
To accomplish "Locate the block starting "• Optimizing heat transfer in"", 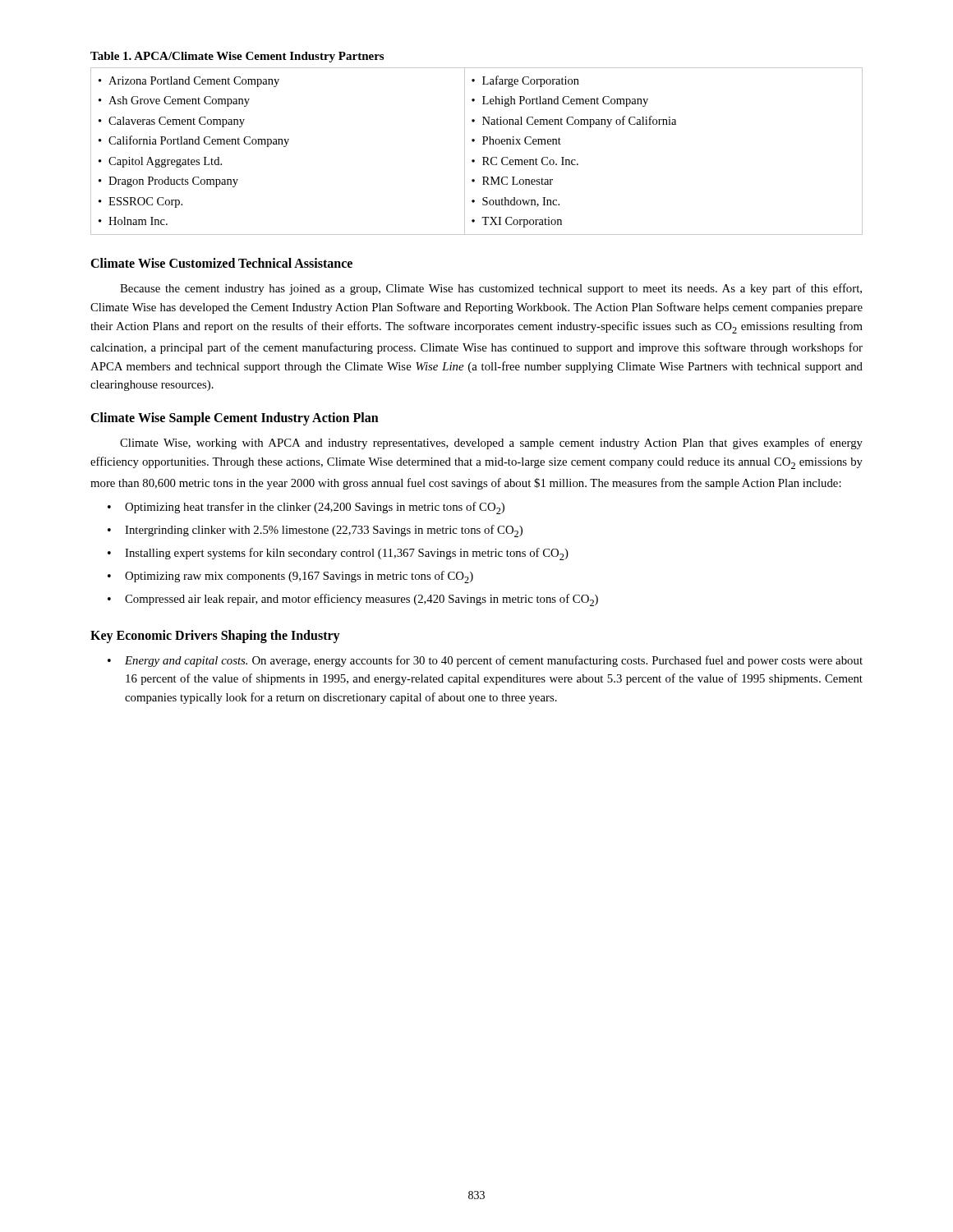I will 485,509.
